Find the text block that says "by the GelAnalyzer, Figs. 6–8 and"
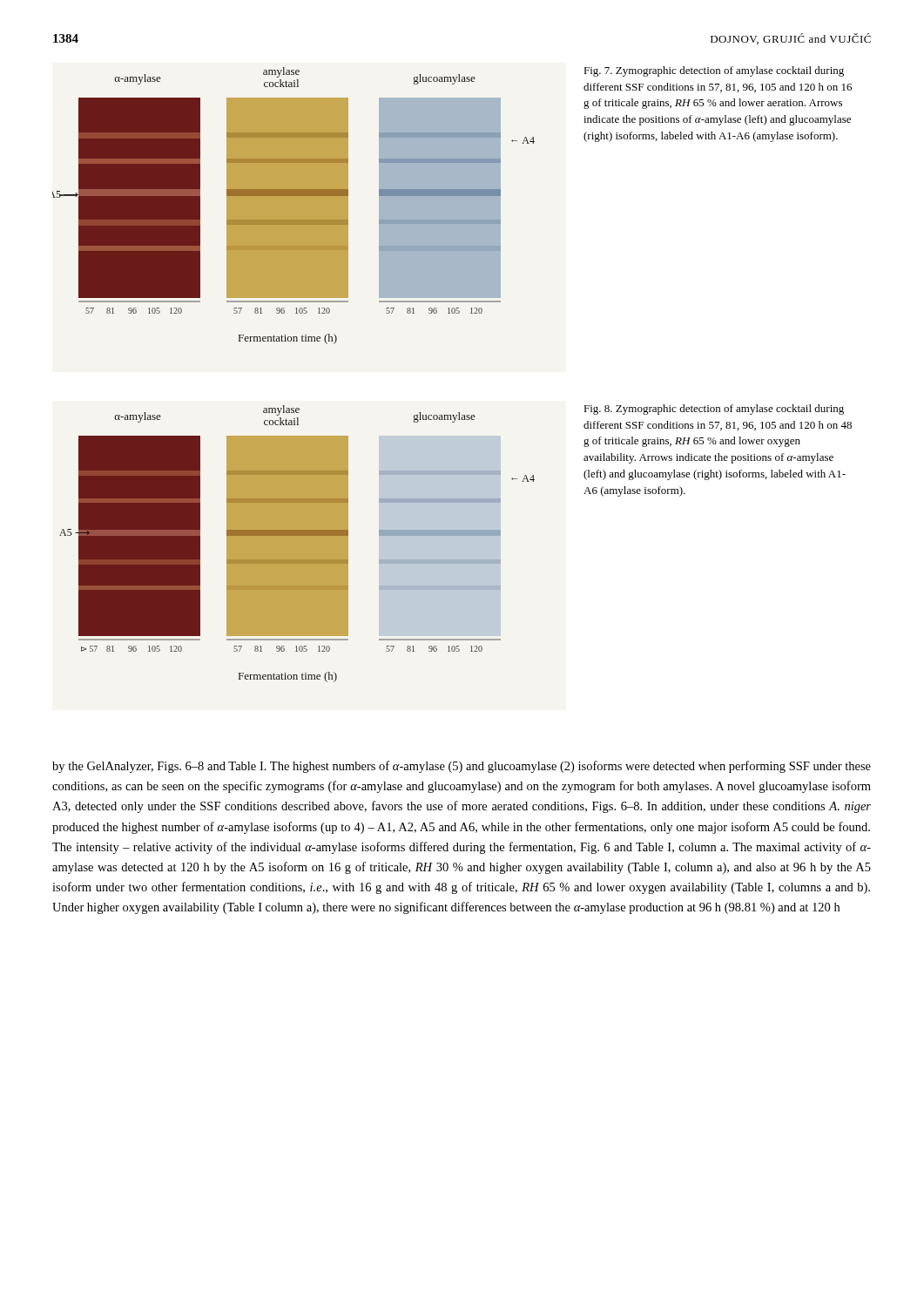The height and width of the screenshot is (1307, 924). (x=462, y=837)
